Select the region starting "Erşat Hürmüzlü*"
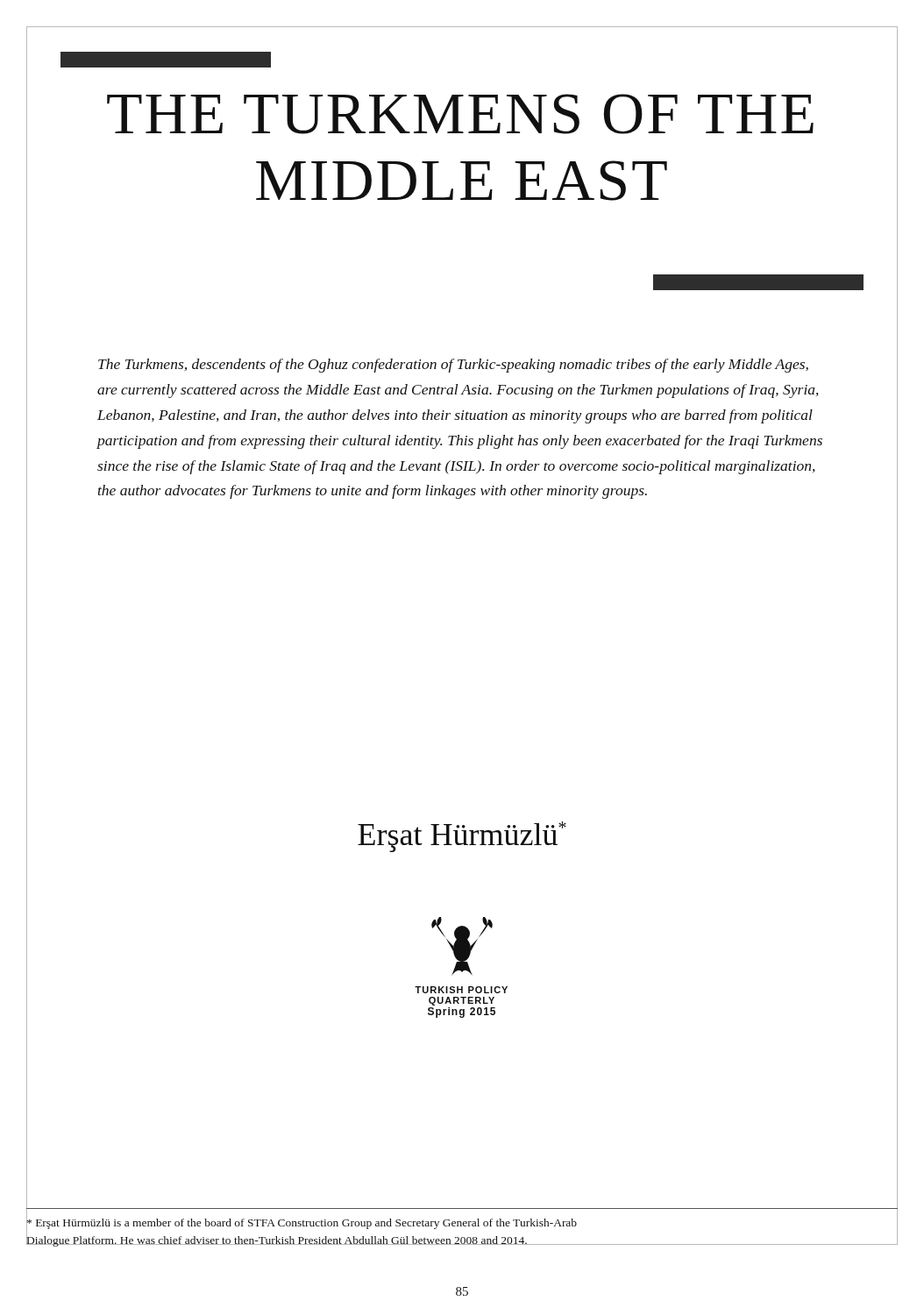The height and width of the screenshot is (1315, 924). (462, 835)
